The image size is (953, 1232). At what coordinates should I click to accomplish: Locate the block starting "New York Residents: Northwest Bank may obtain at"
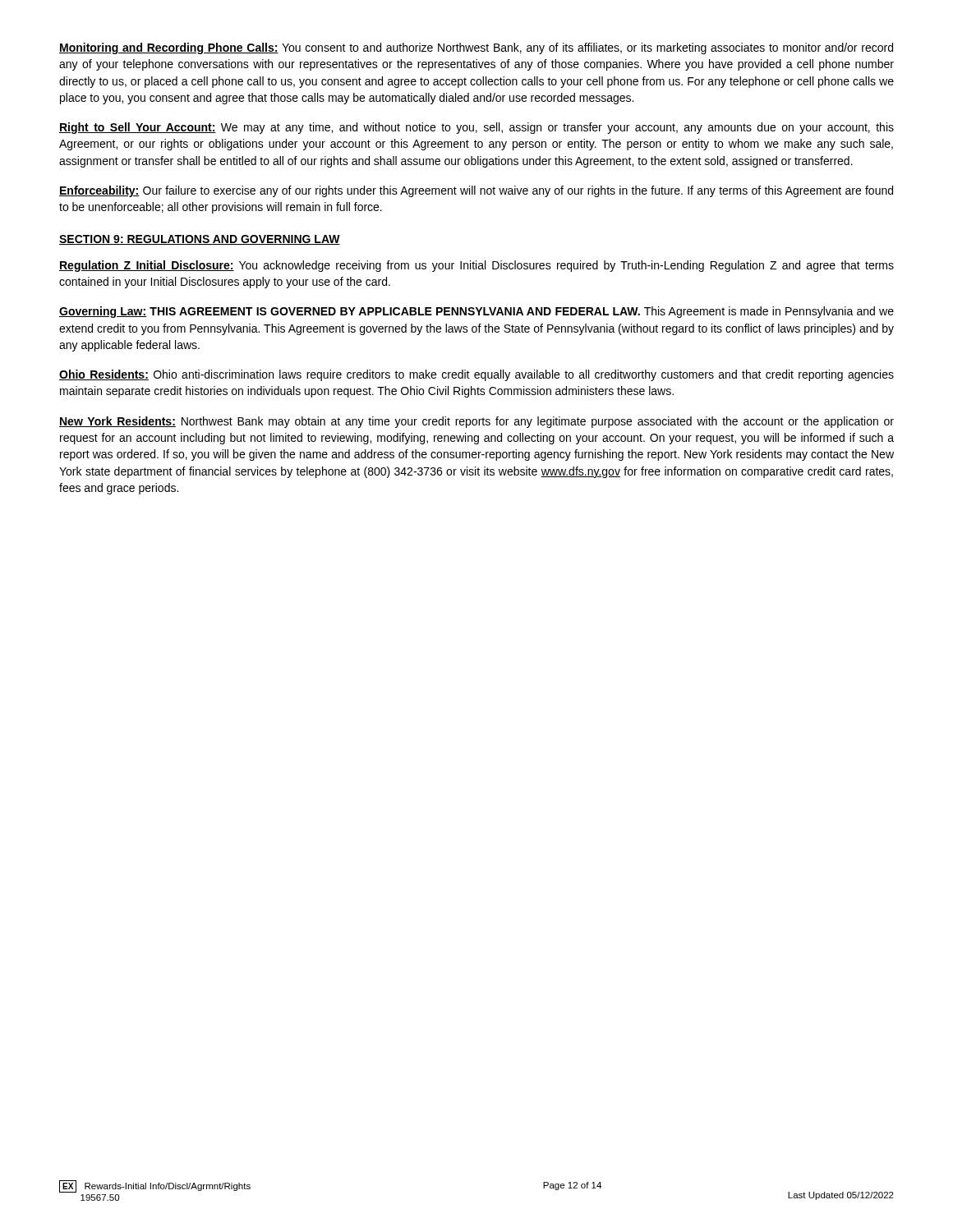pos(476,454)
